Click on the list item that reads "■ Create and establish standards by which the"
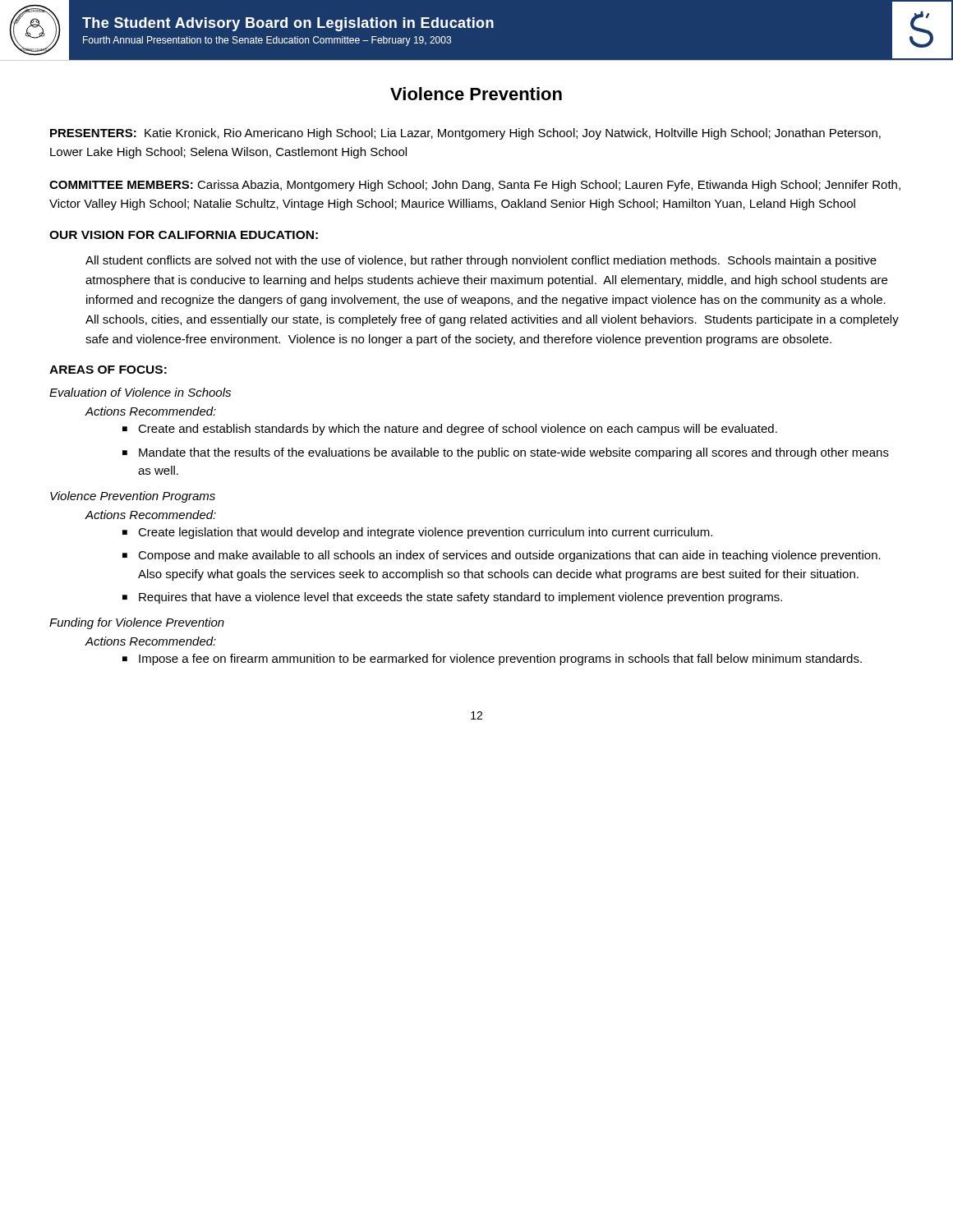This screenshot has width=953, height=1232. point(450,429)
